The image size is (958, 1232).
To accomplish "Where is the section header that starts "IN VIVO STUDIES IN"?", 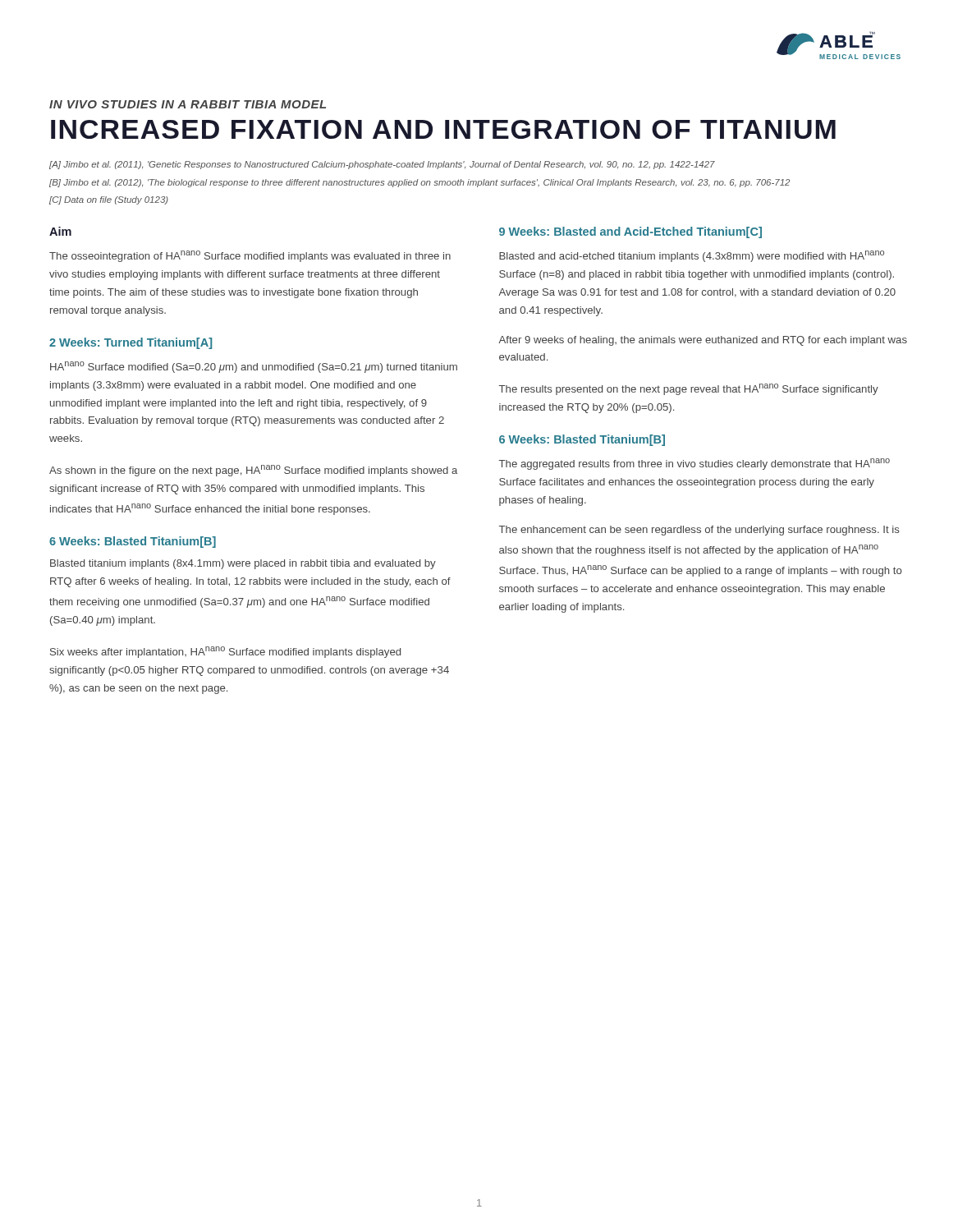I will (x=188, y=104).
